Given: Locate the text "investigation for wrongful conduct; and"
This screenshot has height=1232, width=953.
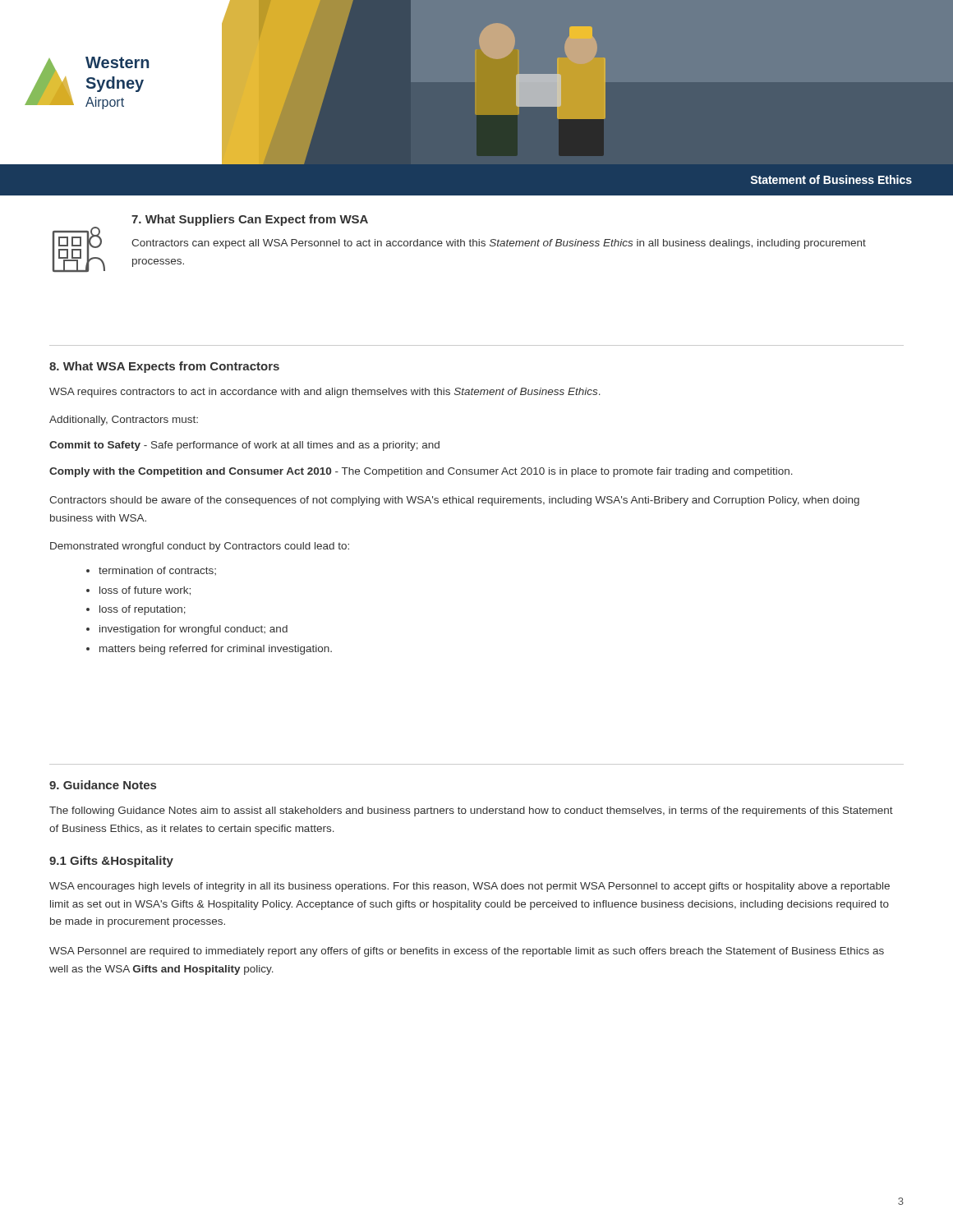Looking at the screenshot, I should click(193, 629).
